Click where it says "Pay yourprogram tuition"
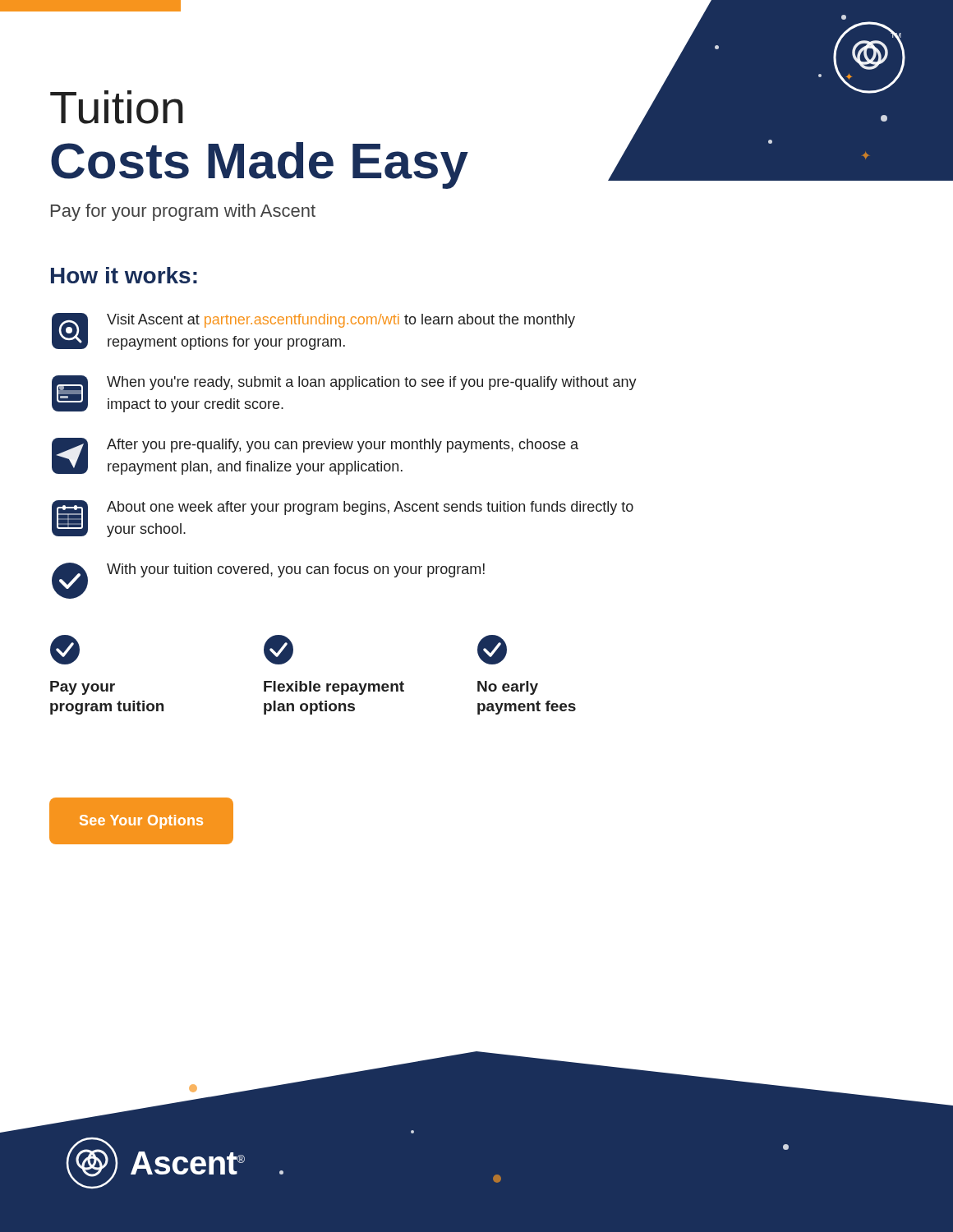This screenshot has width=953, height=1232. (x=107, y=676)
